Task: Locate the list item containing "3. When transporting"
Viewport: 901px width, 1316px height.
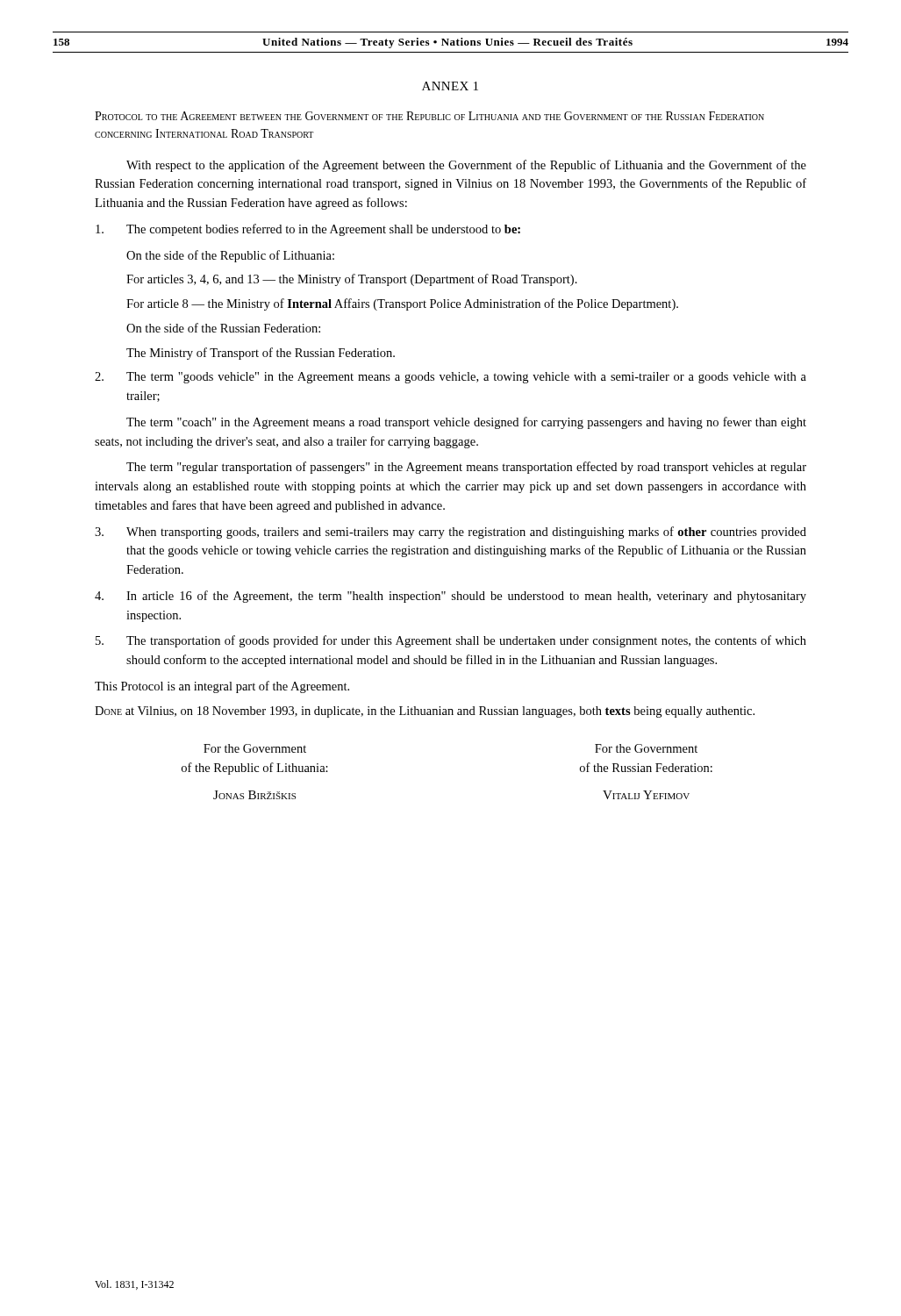Action: 450,551
